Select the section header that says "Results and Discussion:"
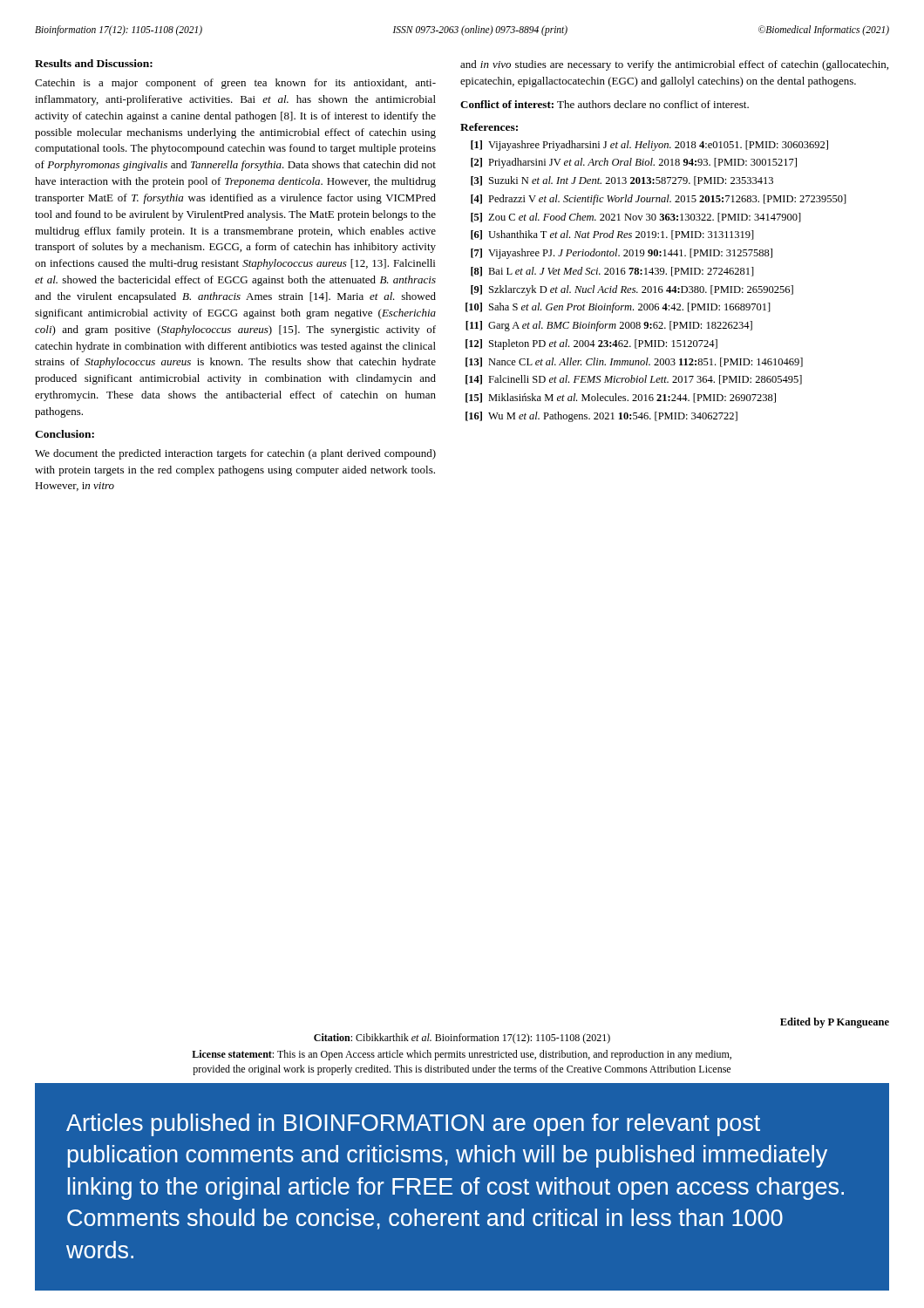 [94, 63]
